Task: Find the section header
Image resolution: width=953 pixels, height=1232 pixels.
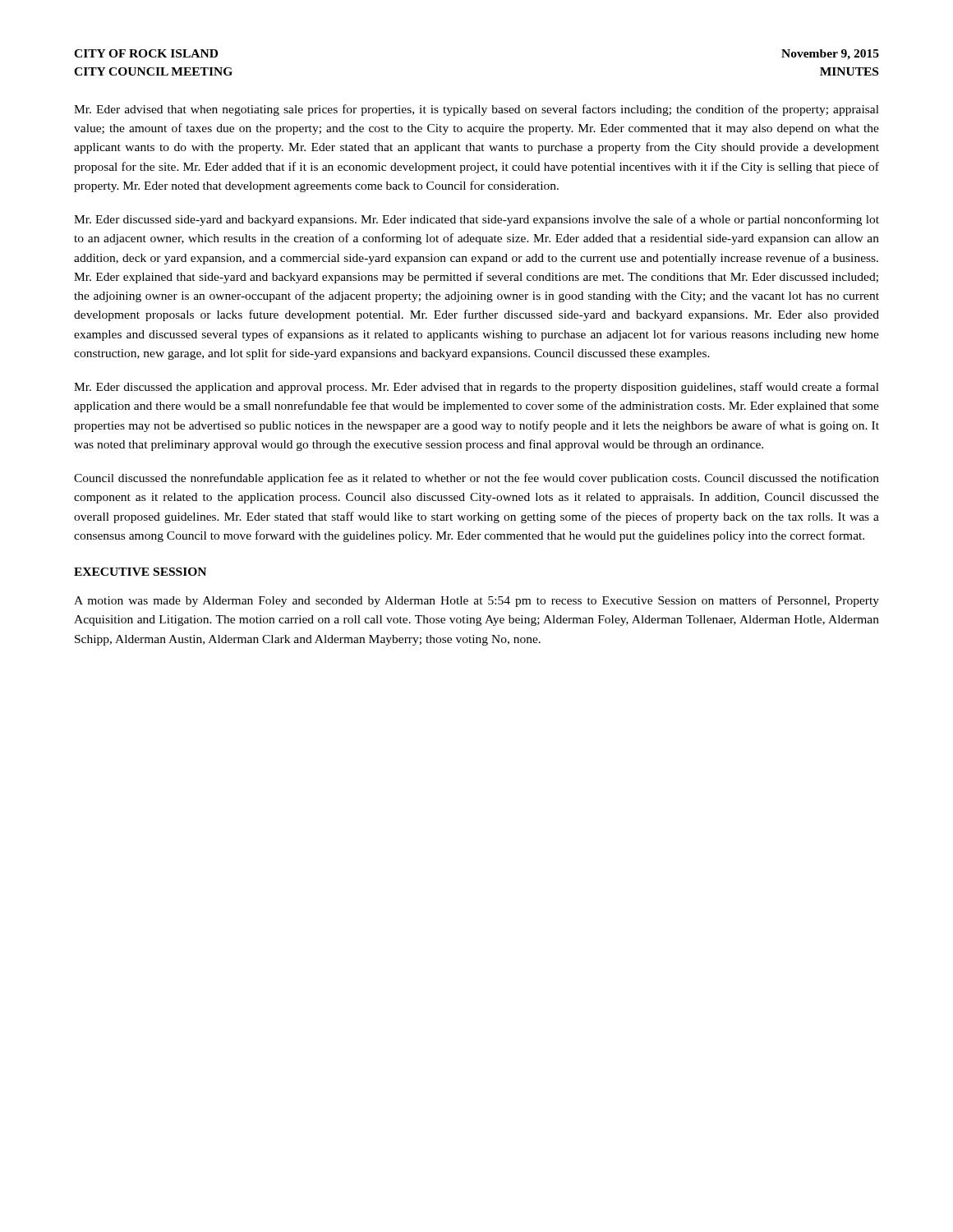Action: click(140, 571)
